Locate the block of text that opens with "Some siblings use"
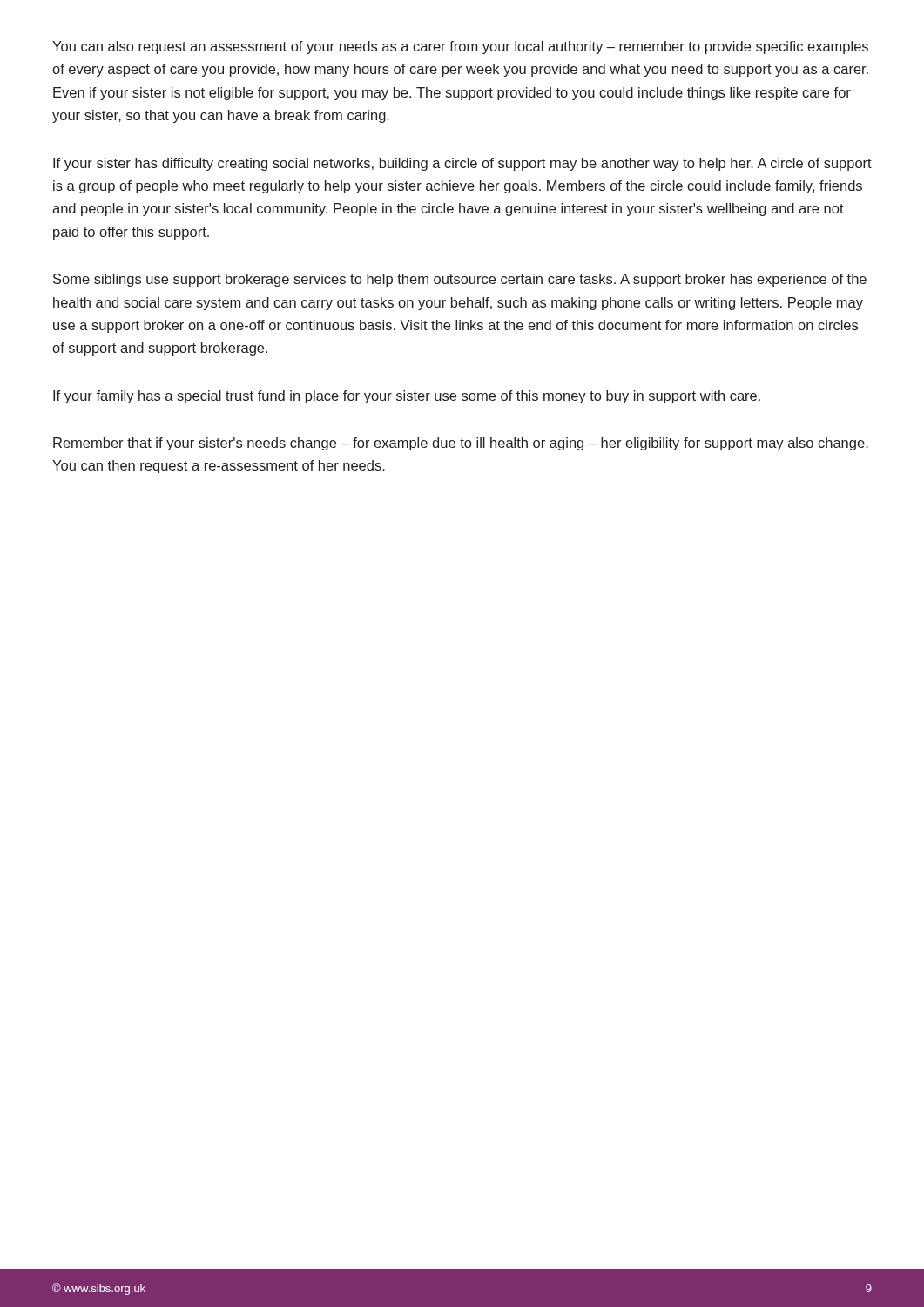Screen dimensions: 1307x924 coord(460,313)
